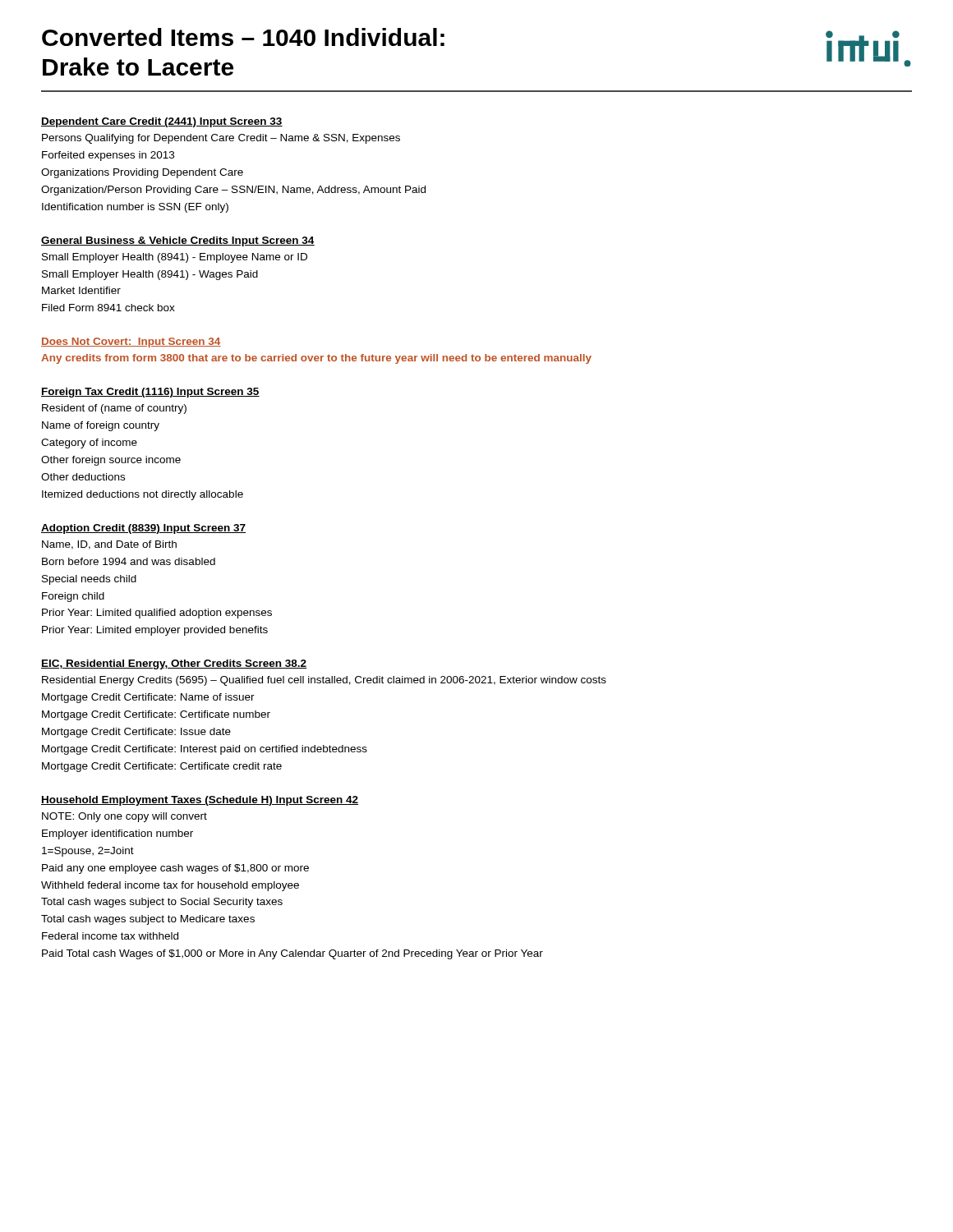Select the logo

pyautogui.click(x=867, y=47)
